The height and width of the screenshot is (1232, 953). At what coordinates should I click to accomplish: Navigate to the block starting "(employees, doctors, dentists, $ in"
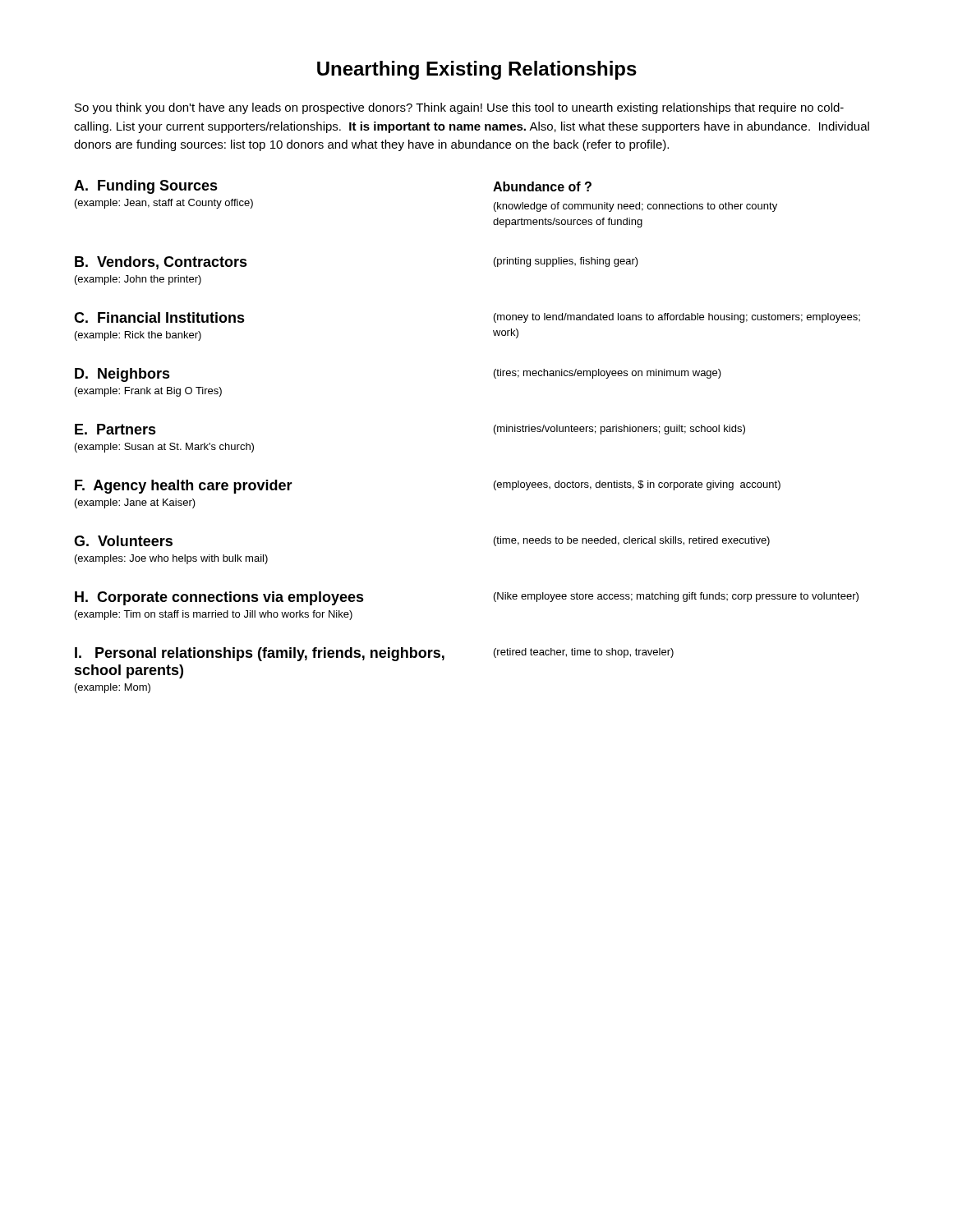click(x=637, y=484)
